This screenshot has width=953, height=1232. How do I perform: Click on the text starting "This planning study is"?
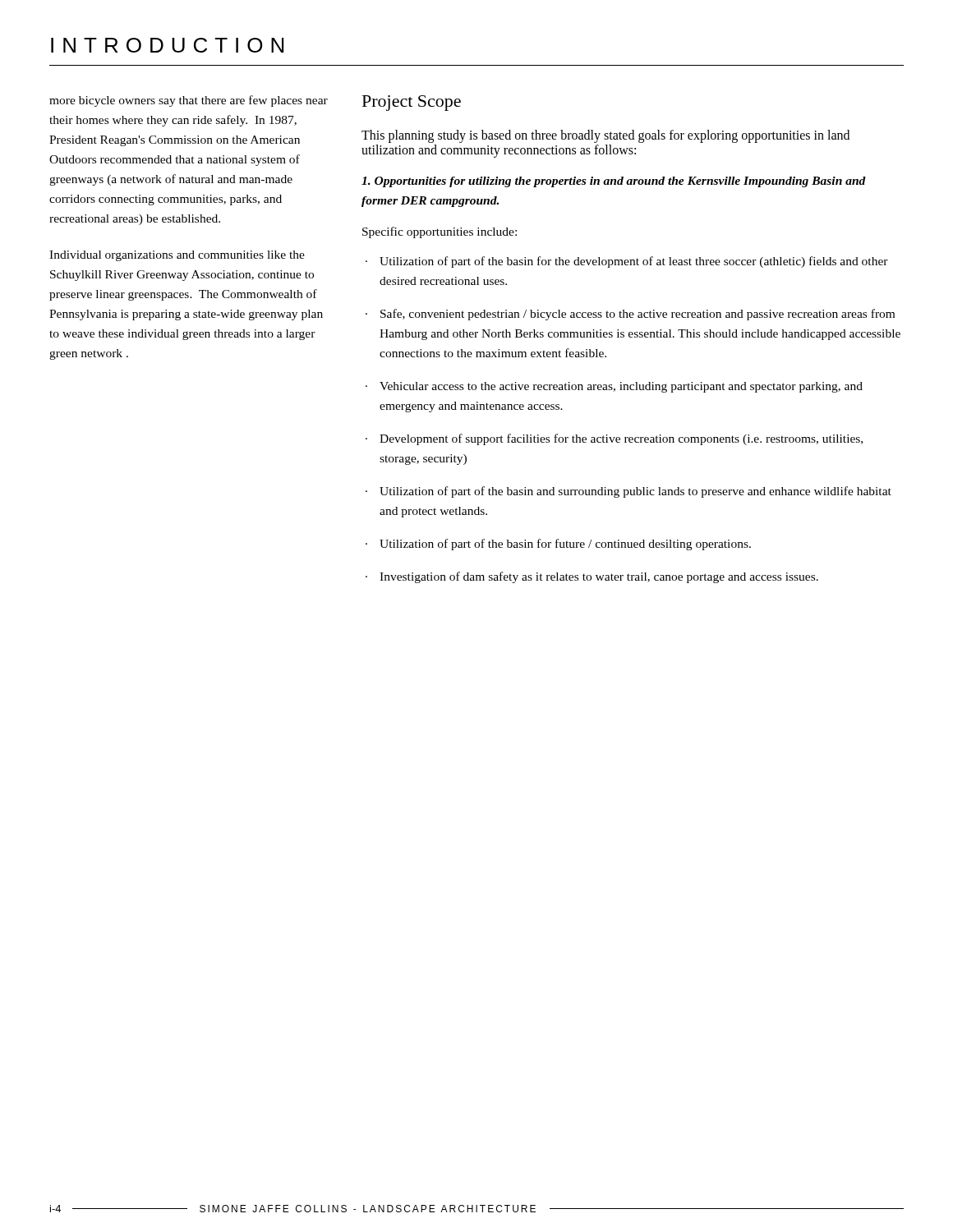point(633,143)
